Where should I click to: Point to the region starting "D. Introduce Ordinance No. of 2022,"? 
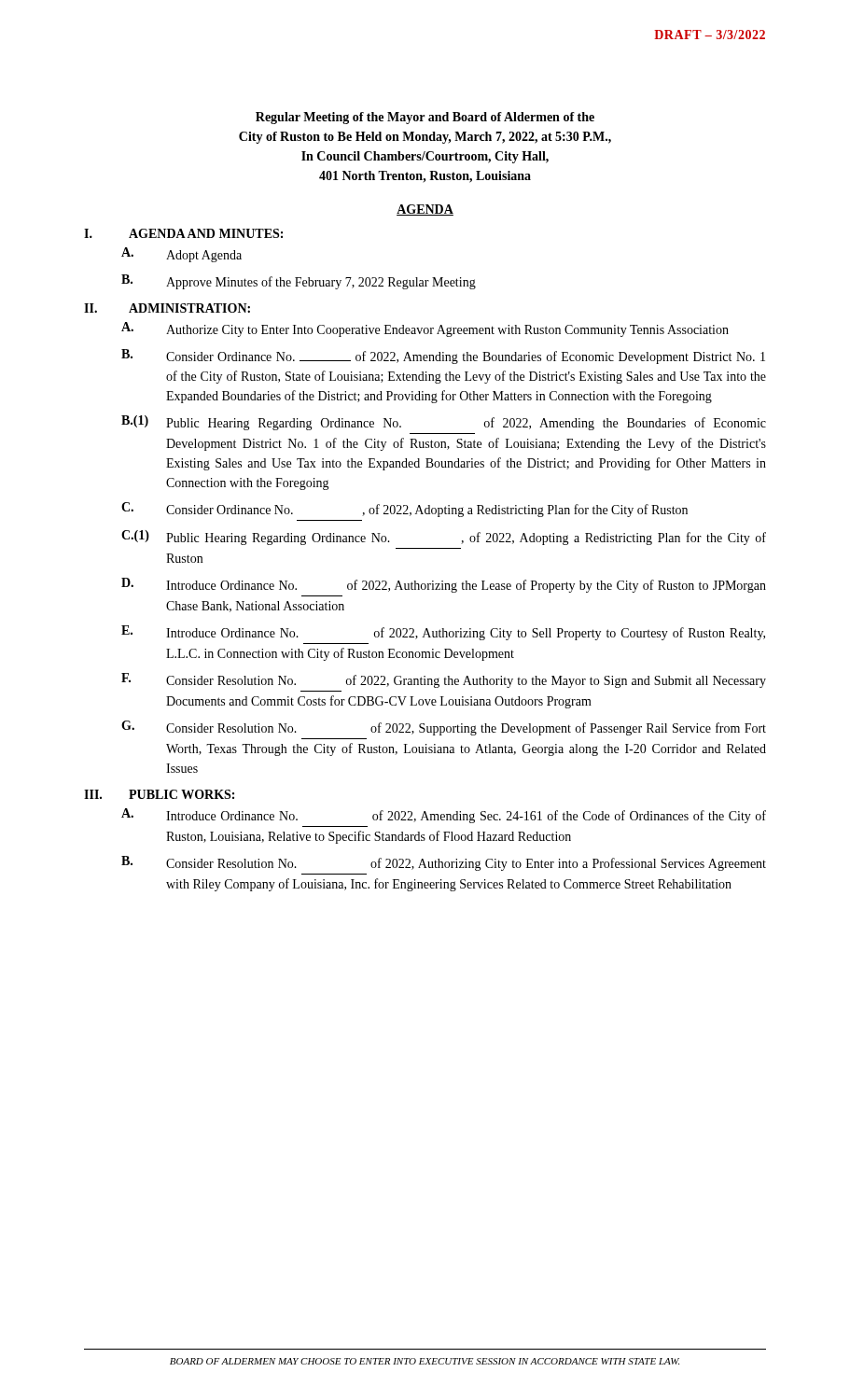pos(425,596)
